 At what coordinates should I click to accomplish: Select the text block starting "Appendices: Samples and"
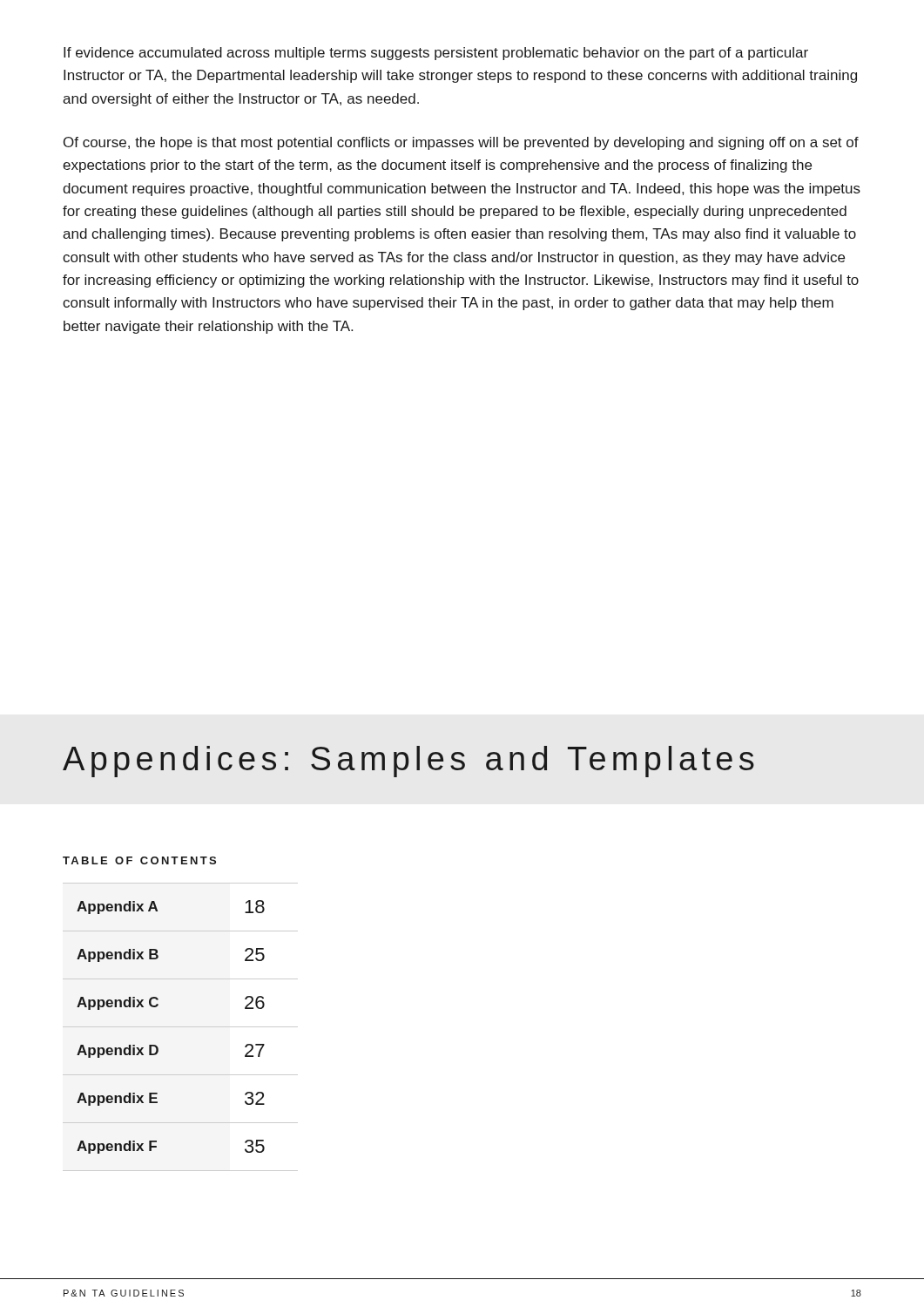[x=411, y=759]
